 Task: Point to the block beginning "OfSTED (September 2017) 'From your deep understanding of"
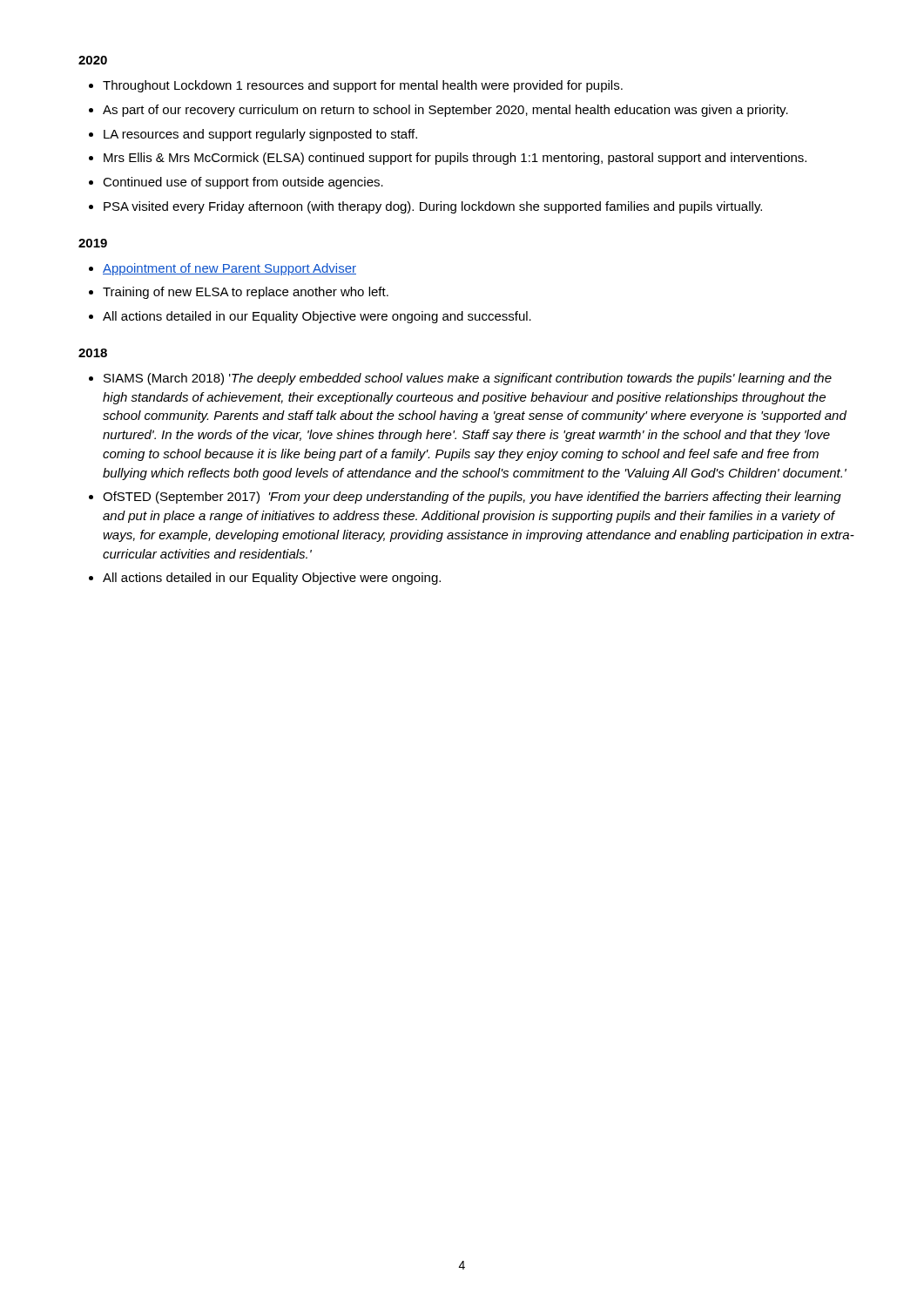[x=478, y=525]
